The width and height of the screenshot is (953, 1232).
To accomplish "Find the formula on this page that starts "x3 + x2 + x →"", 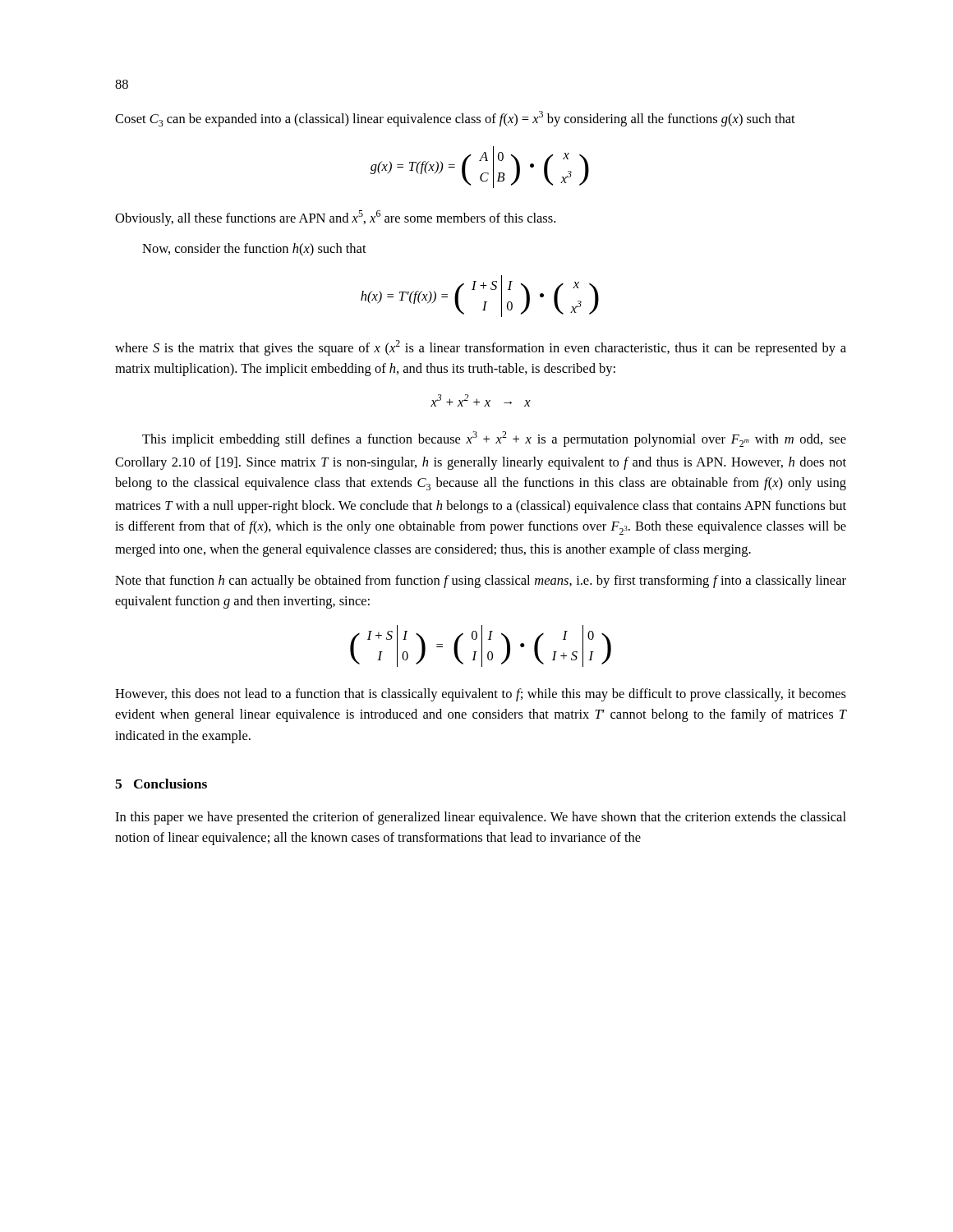I will (481, 401).
